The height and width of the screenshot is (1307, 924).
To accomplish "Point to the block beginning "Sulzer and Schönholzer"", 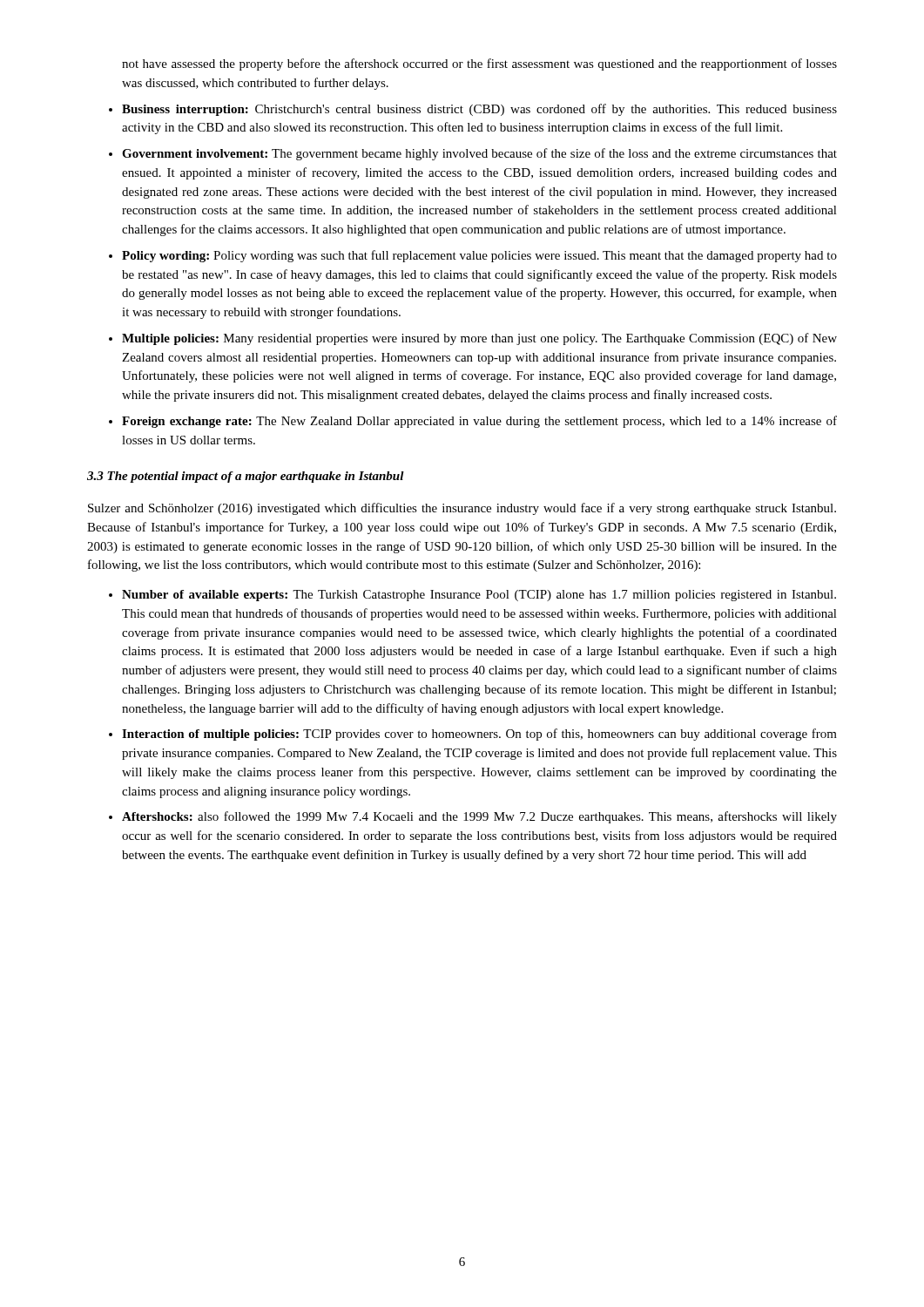I will point(462,537).
